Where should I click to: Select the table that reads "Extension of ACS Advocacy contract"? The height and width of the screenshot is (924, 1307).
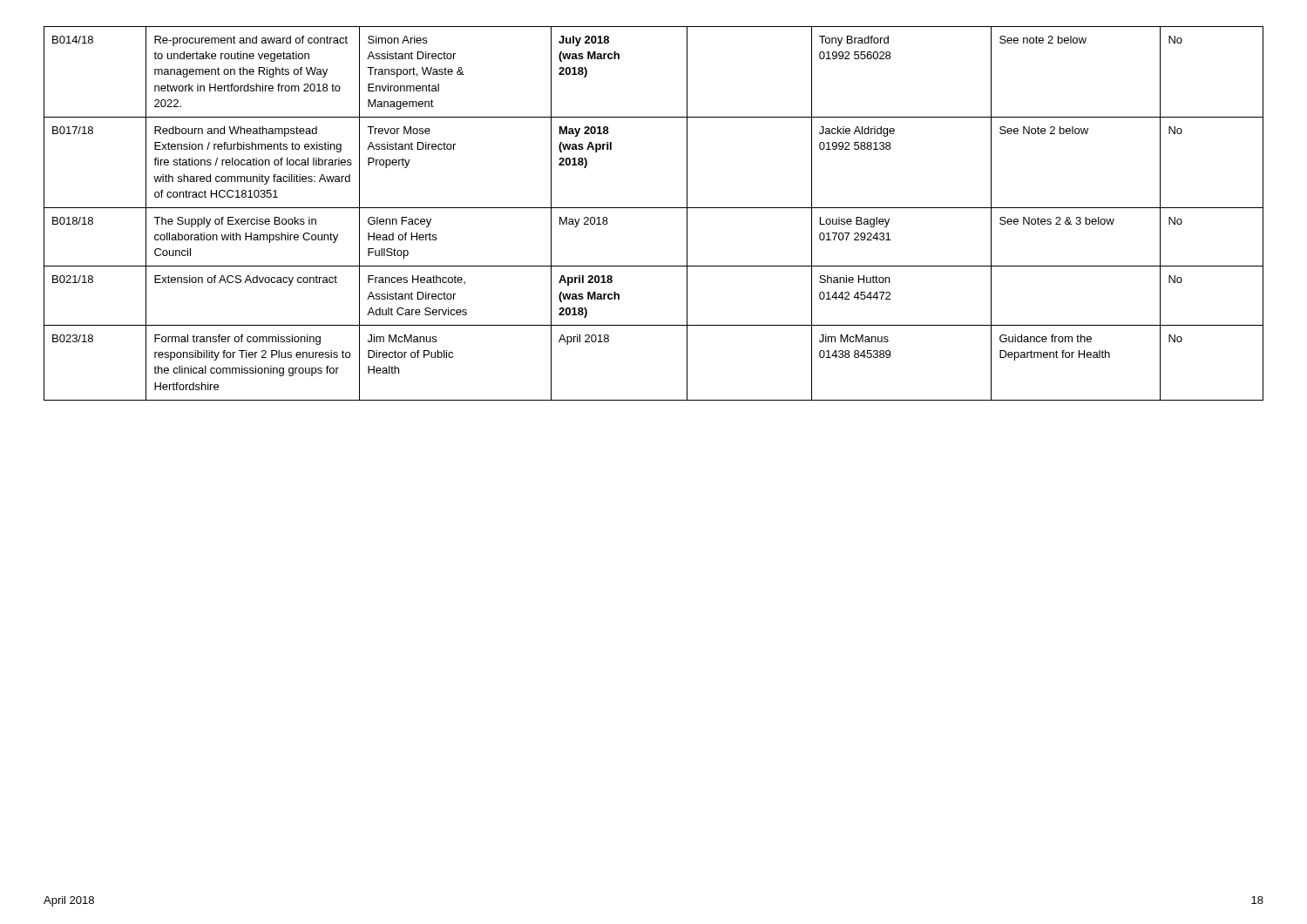[654, 213]
